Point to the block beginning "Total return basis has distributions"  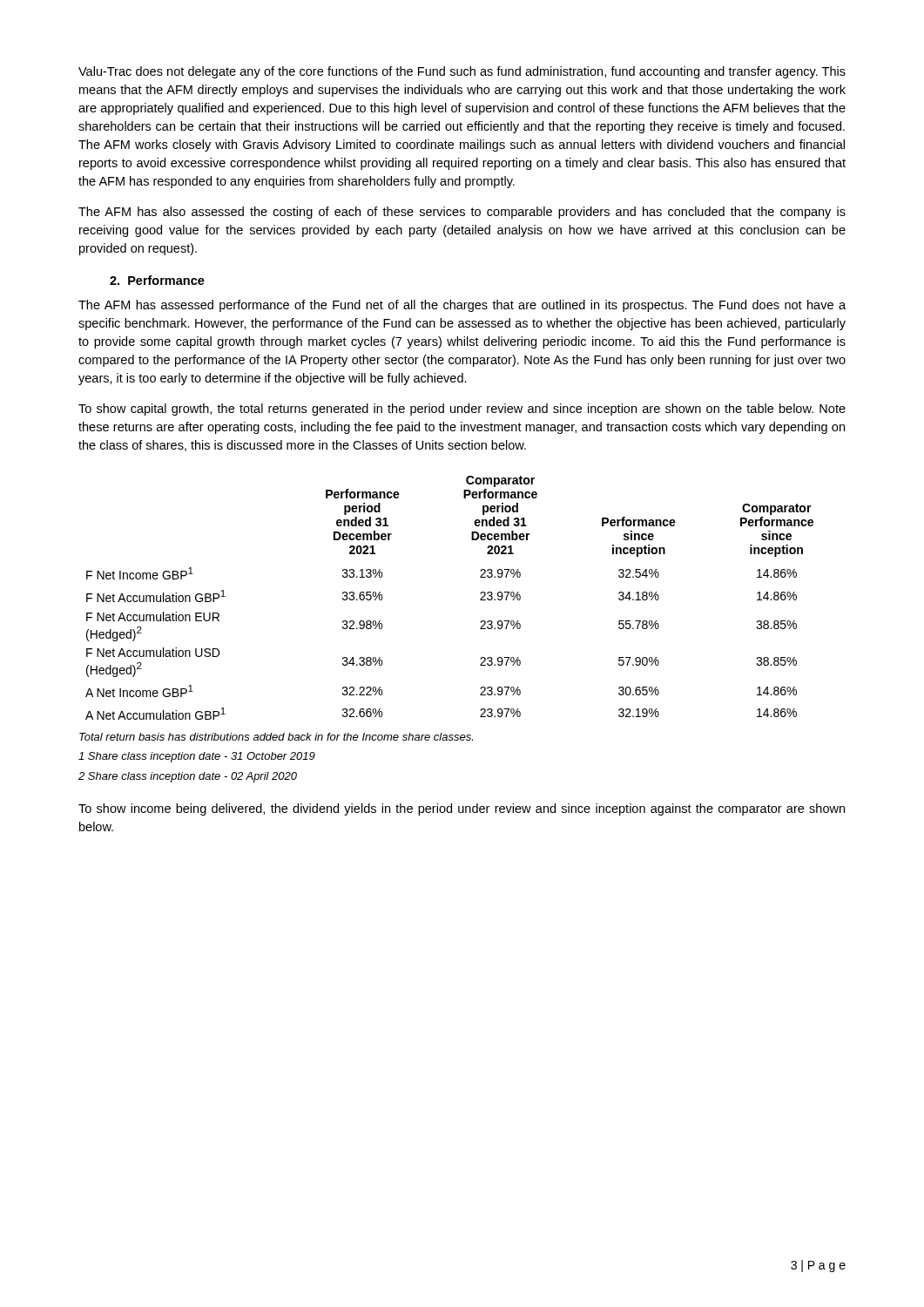point(276,737)
